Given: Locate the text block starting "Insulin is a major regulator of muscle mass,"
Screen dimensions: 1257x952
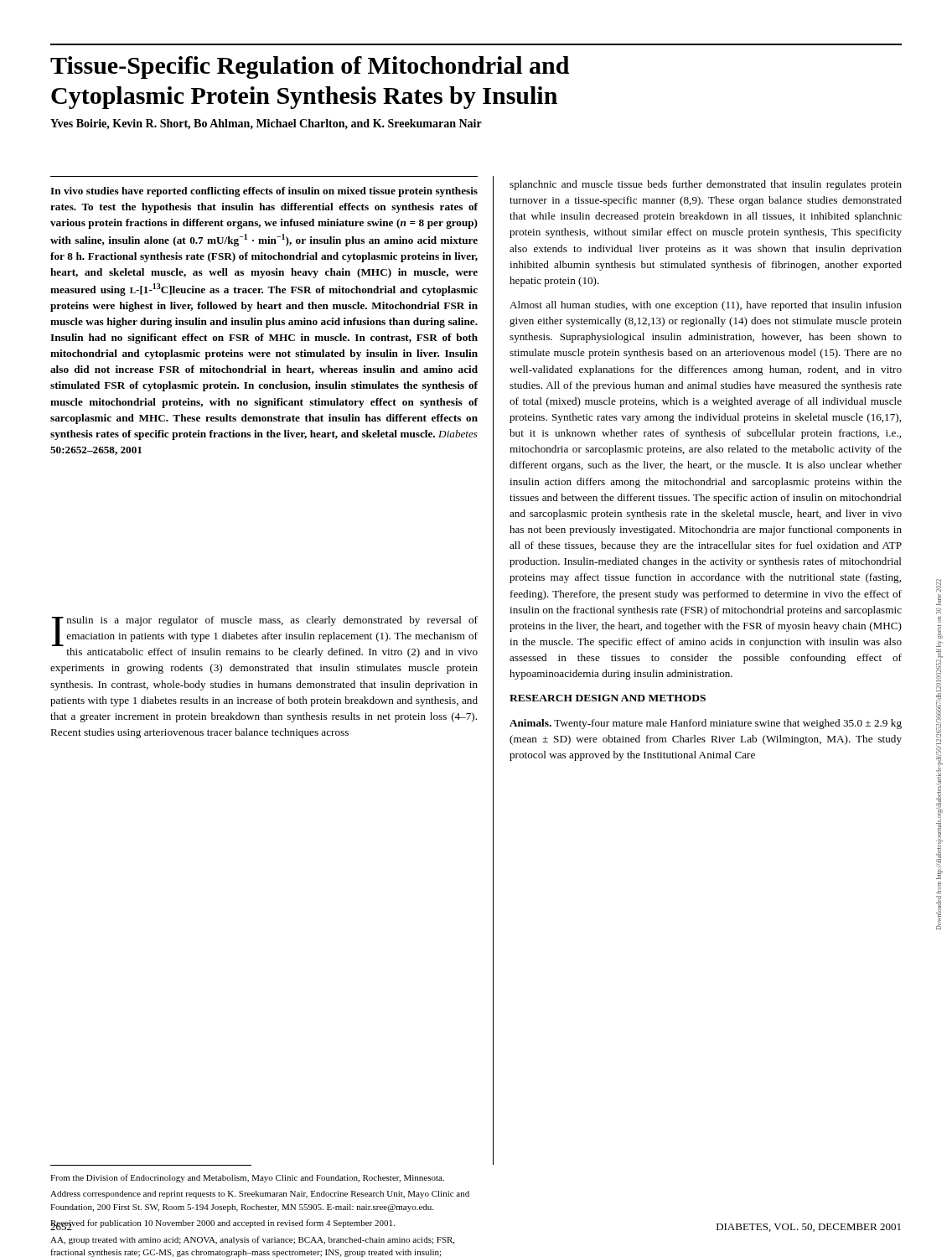Looking at the screenshot, I should tap(264, 676).
